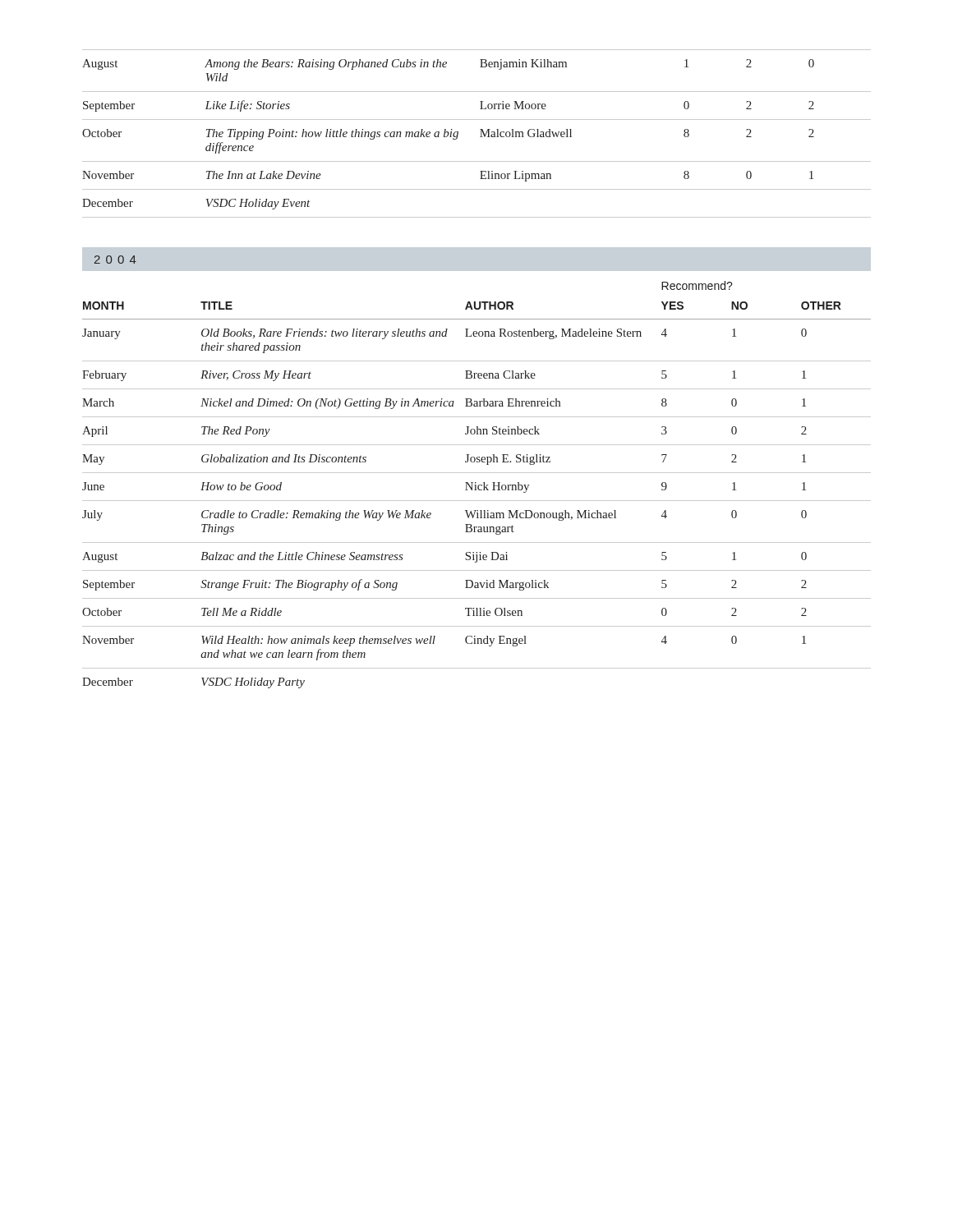953x1232 pixels.
Task: Navigate to the passage starting "2 0 0 4"
Action: [115, 260]
